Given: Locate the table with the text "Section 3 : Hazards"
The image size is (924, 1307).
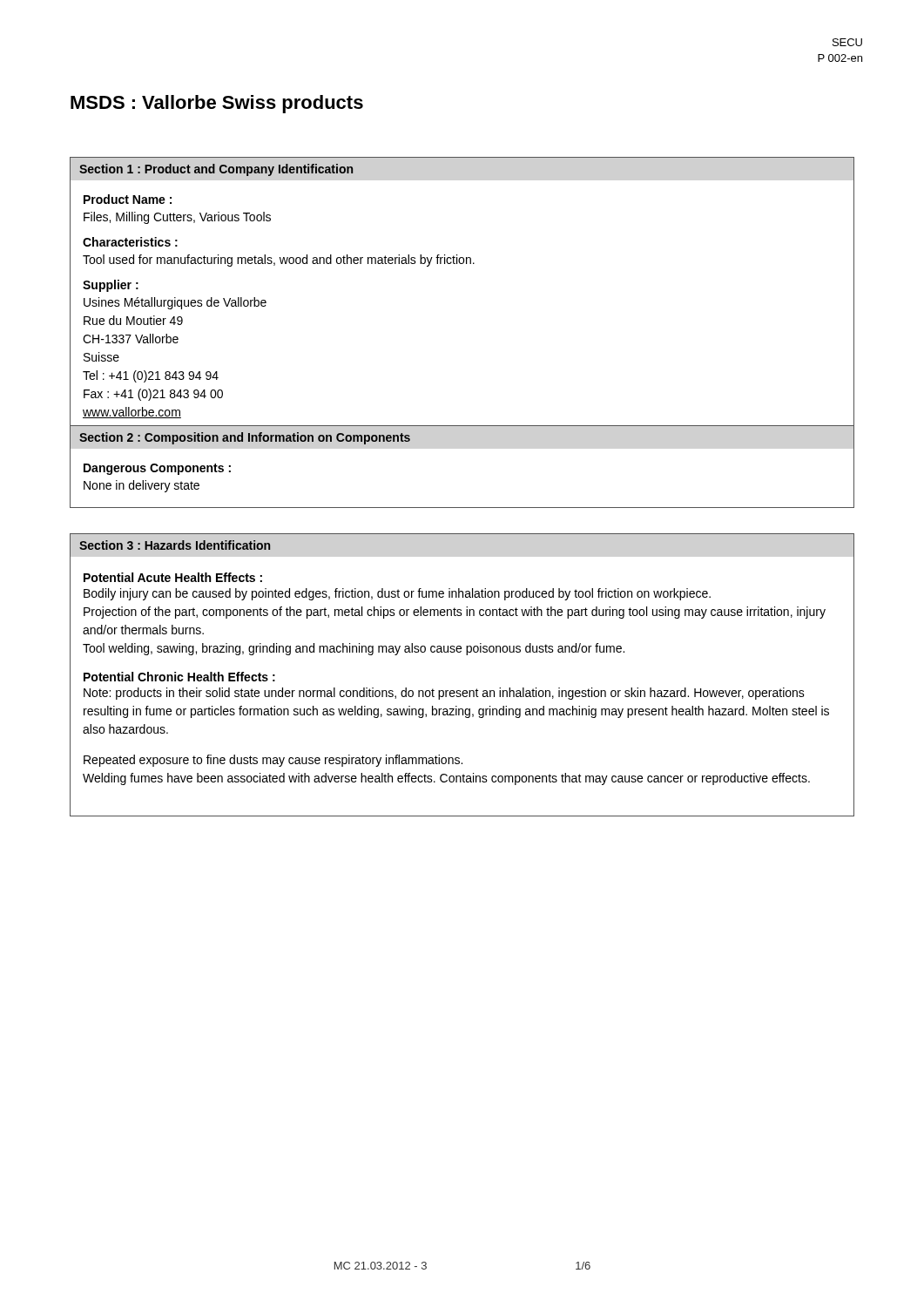Looking at the screenshot, I should tap(462, 675).
